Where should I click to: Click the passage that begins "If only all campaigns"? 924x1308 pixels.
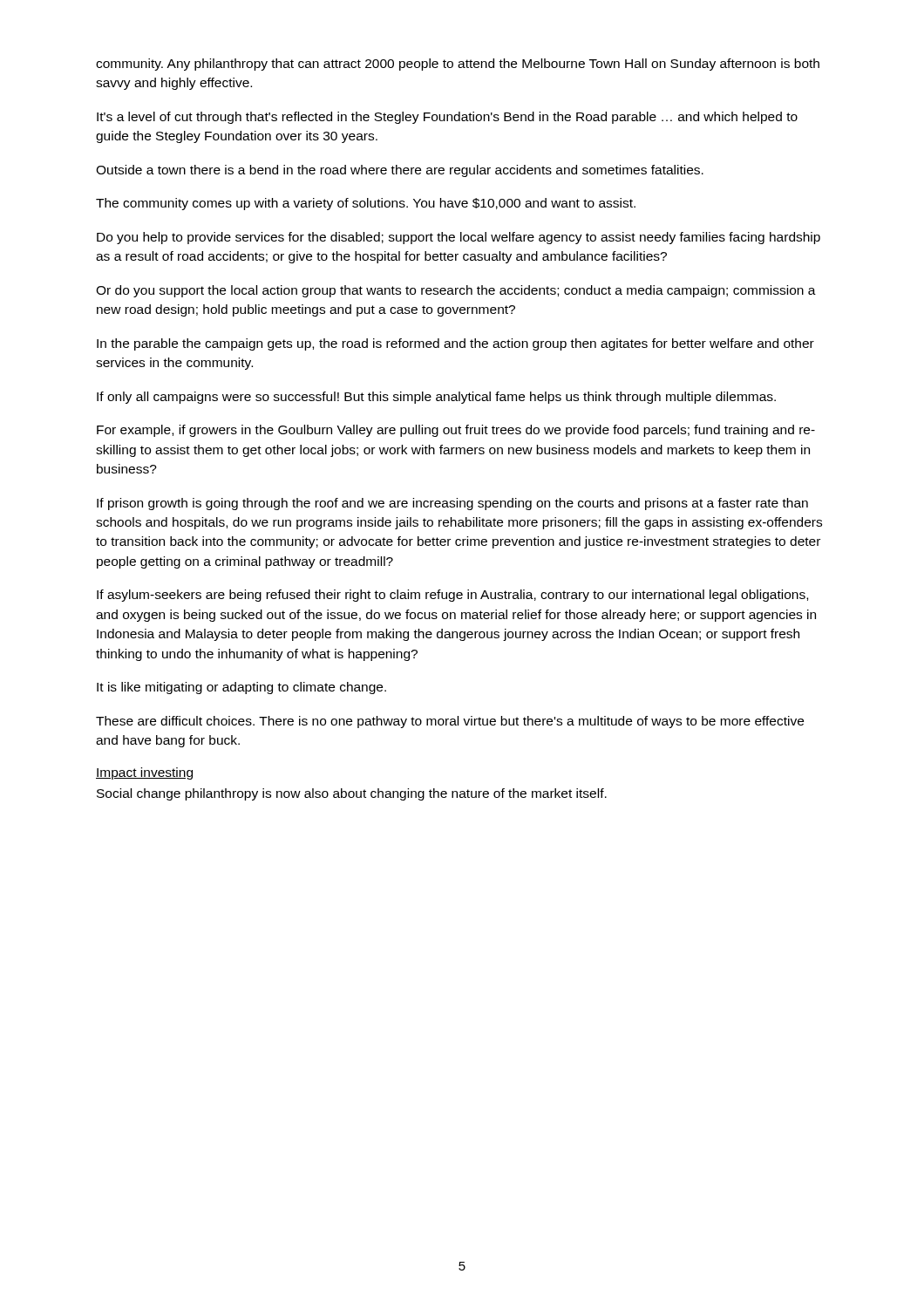436,396
